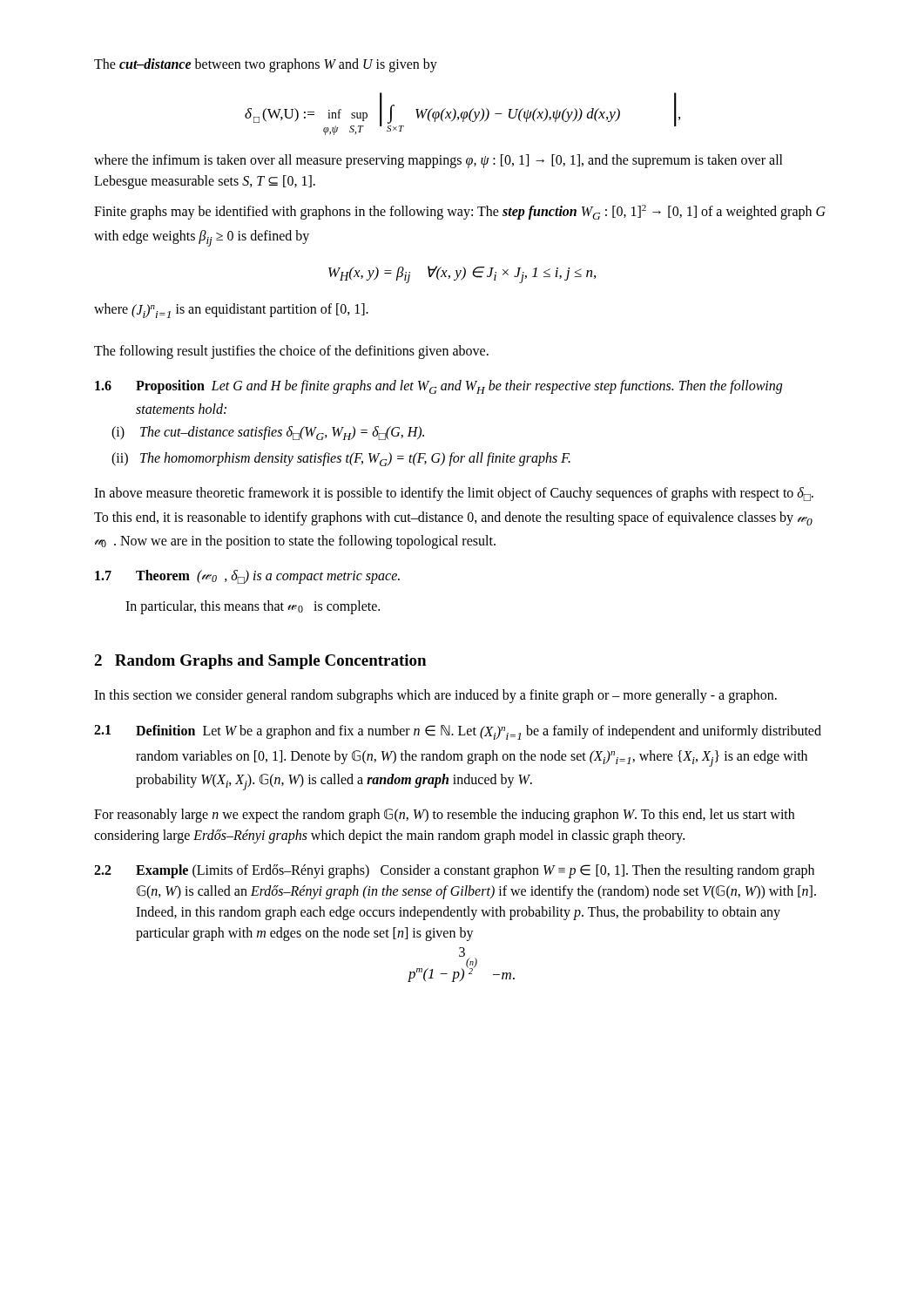Point to the formula beginning "WH(x, y) = βij ∀(x,"

tap(462, 274)
